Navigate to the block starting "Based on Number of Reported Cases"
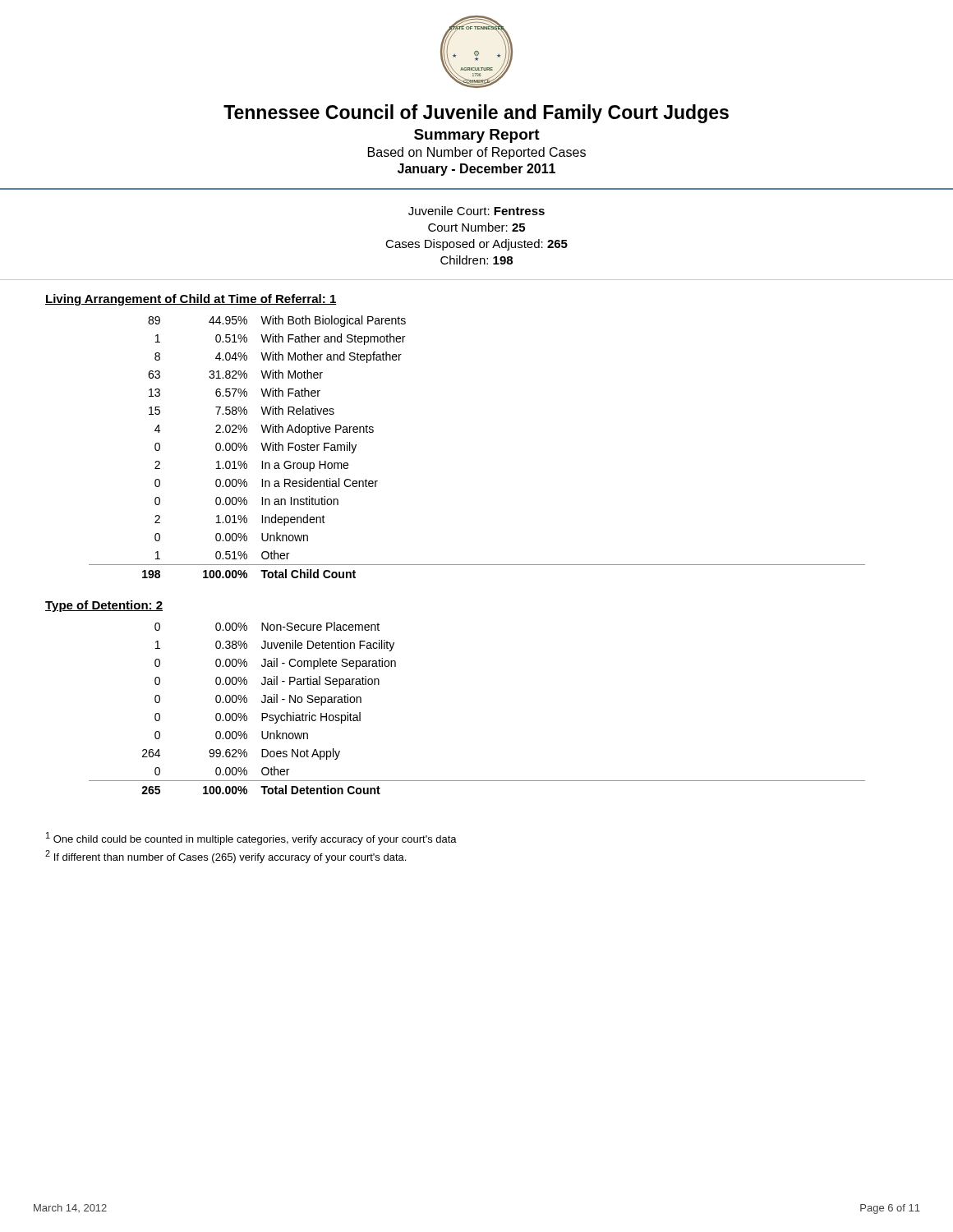This screenshot has width=953, height=1232. click(x=476, y=152)
